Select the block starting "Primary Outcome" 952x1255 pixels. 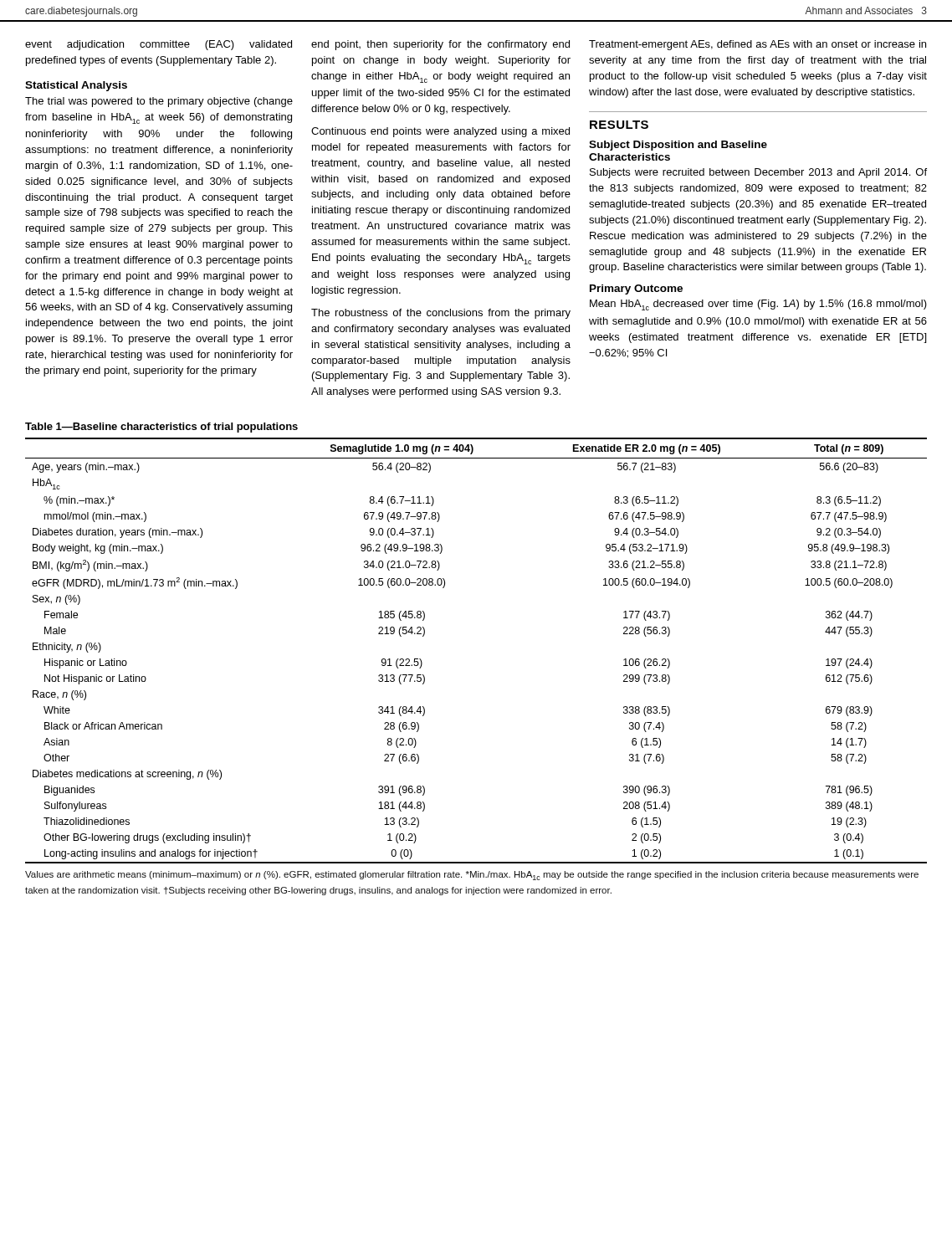(x=636, y=289)
